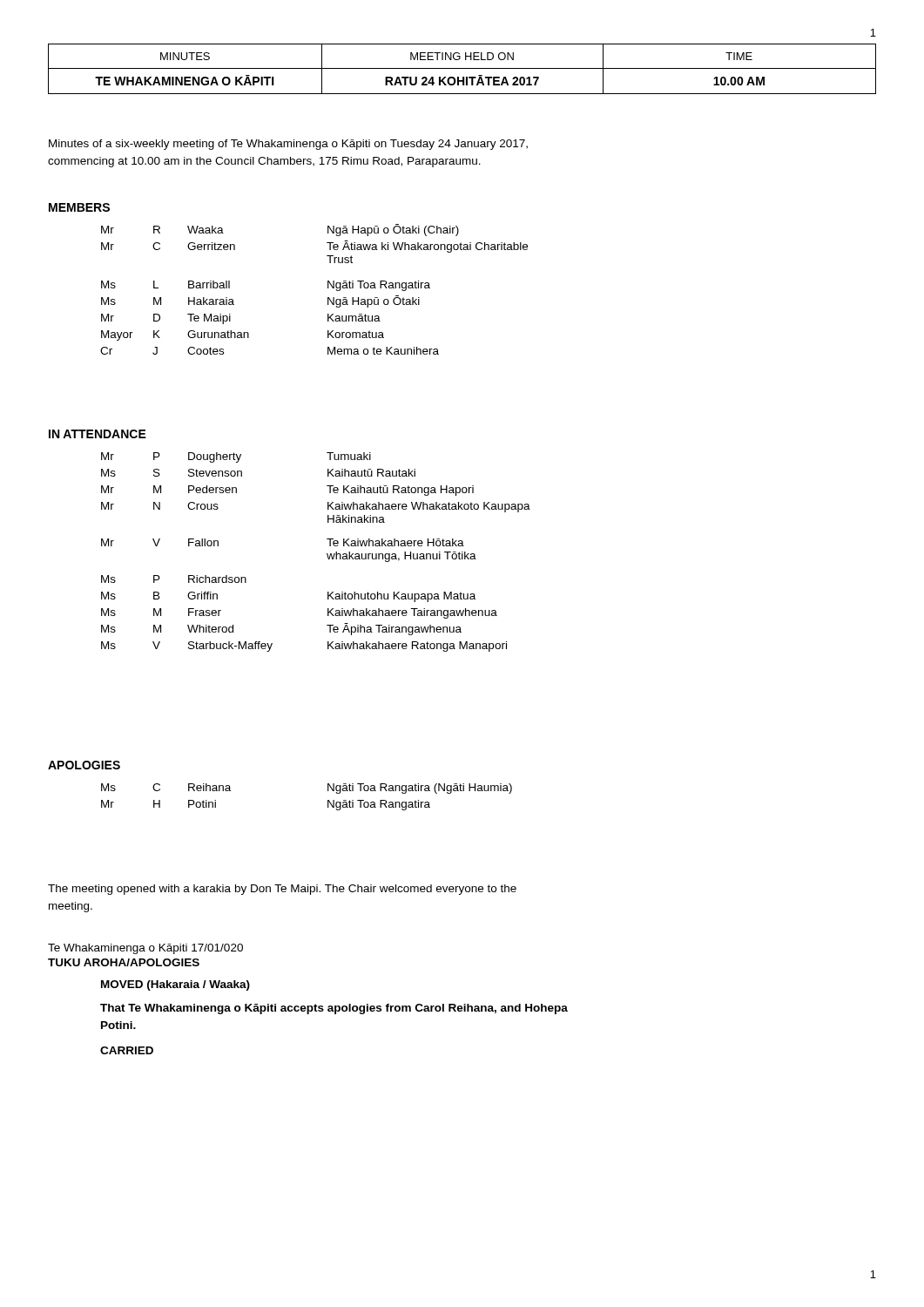Locate the table with the text "Te Ātiawa ki Whakarongotai Charitable"
Viewport: 924px width, 1307px height.
pos(462,290)
